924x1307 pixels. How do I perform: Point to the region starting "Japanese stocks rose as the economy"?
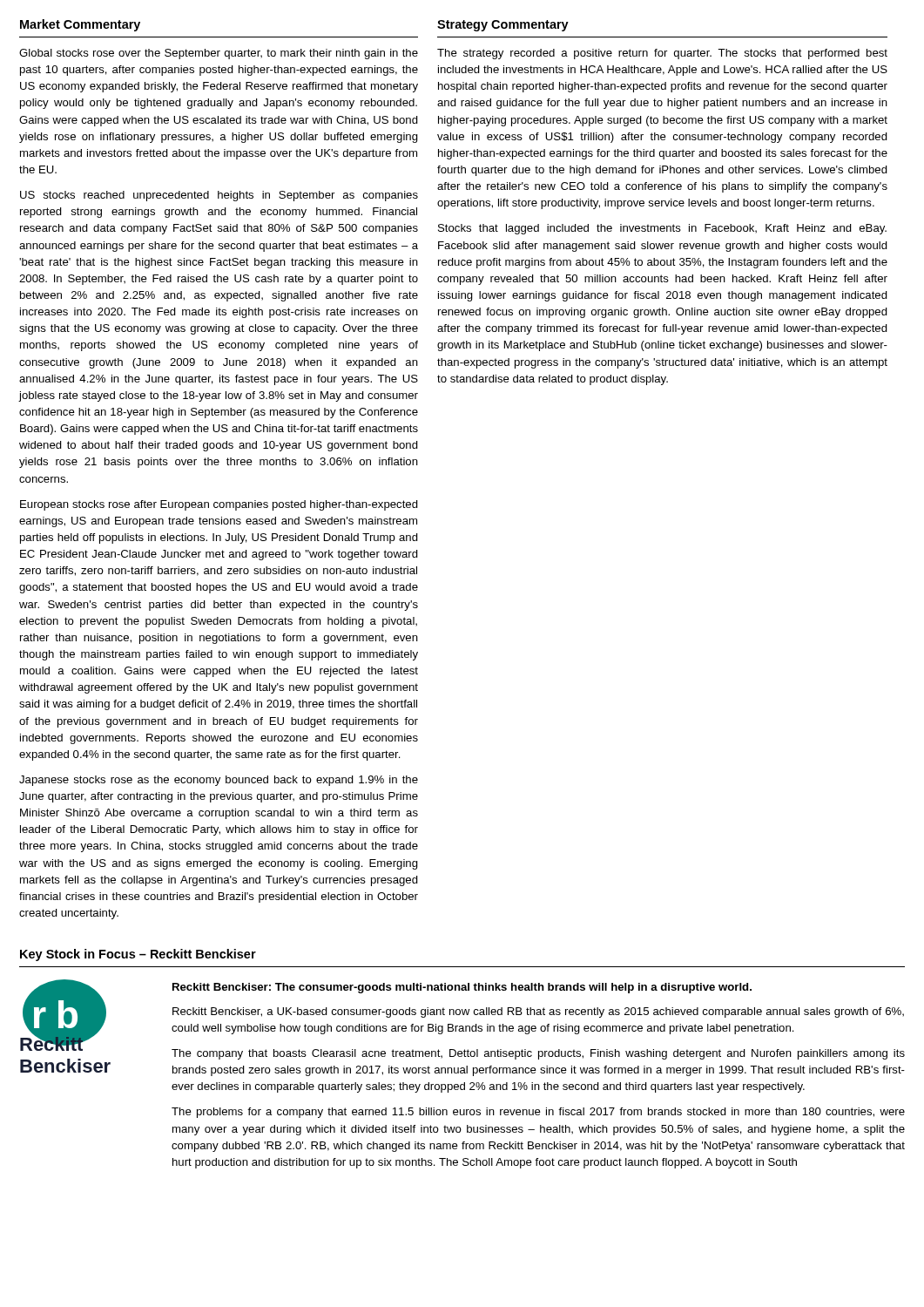pyautogui.click(x=219, y=846)
